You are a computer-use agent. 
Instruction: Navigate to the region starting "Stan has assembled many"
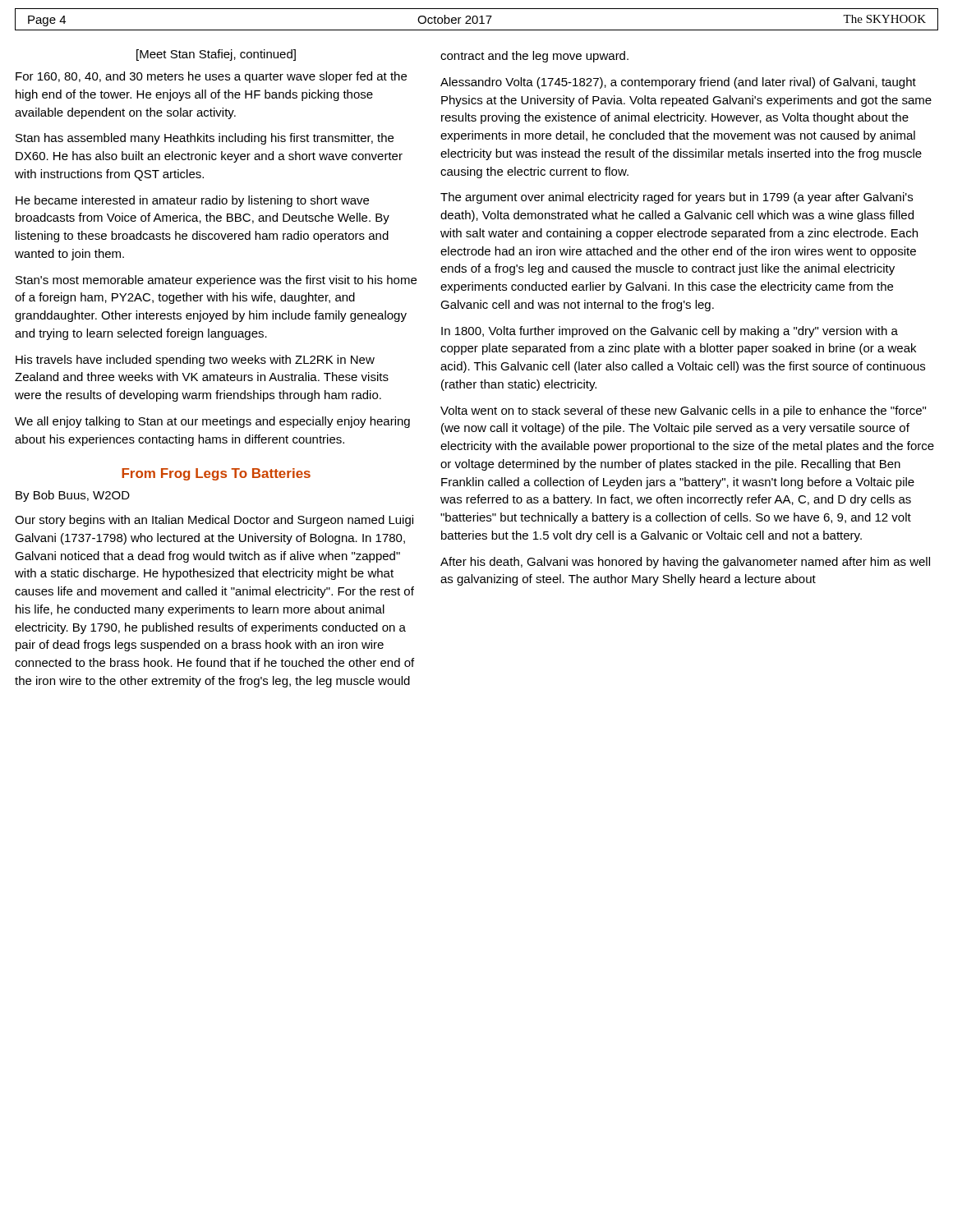click(209, 156)
